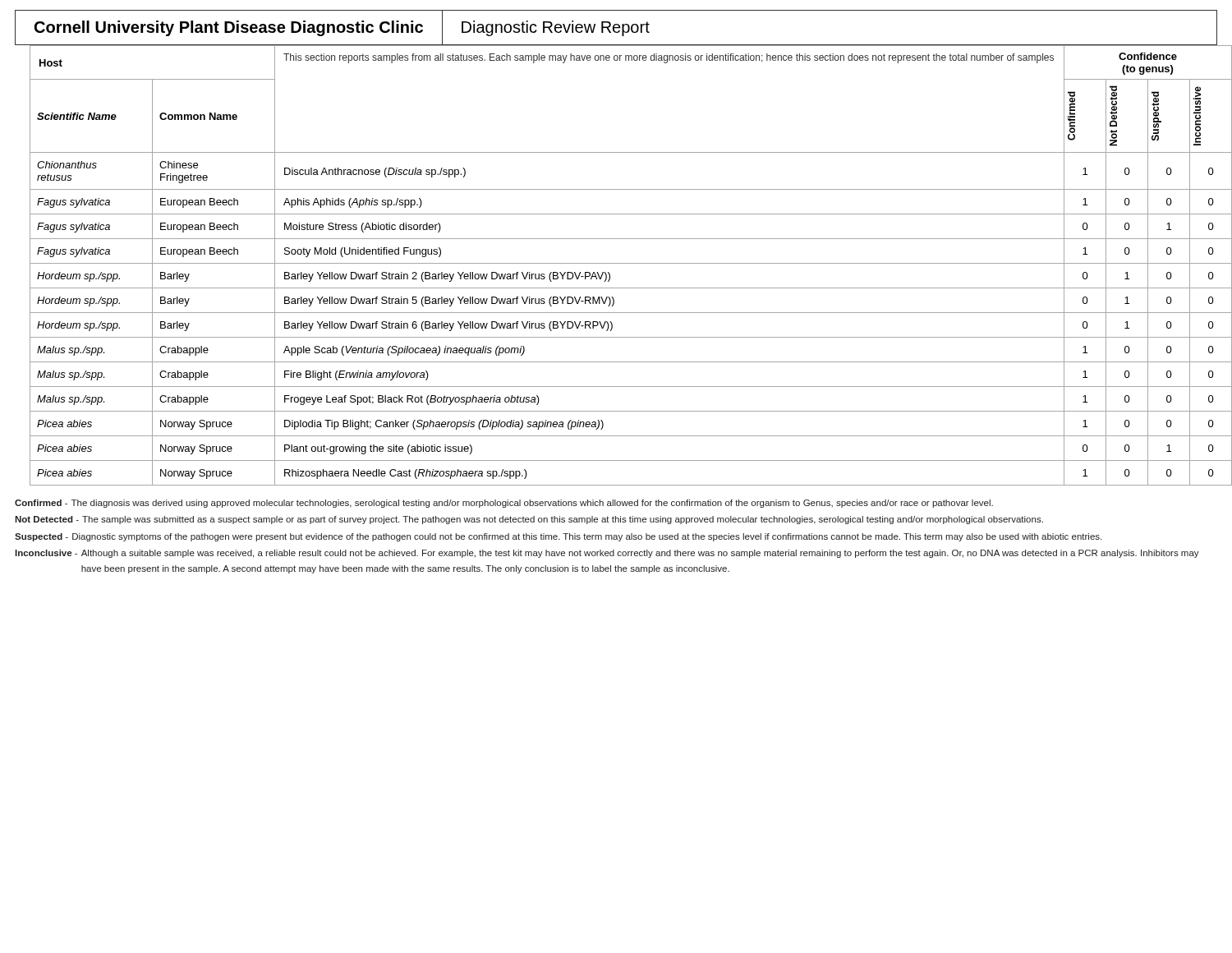
Task: Locate the footnote containing "Inconclusive - Although a"
Action: [616, 561]
